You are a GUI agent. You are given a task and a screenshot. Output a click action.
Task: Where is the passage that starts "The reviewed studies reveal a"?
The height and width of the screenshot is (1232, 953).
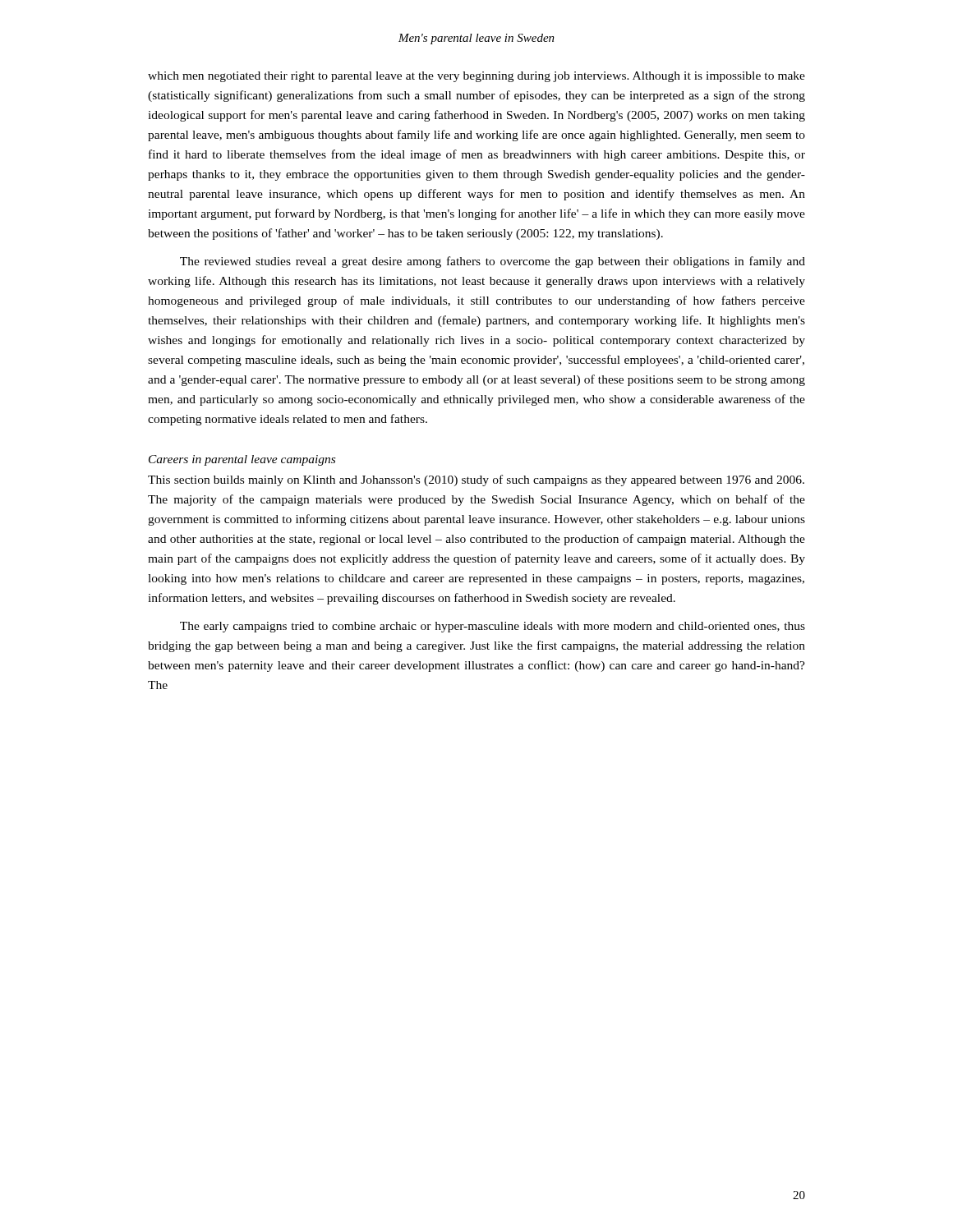point(476,340)
